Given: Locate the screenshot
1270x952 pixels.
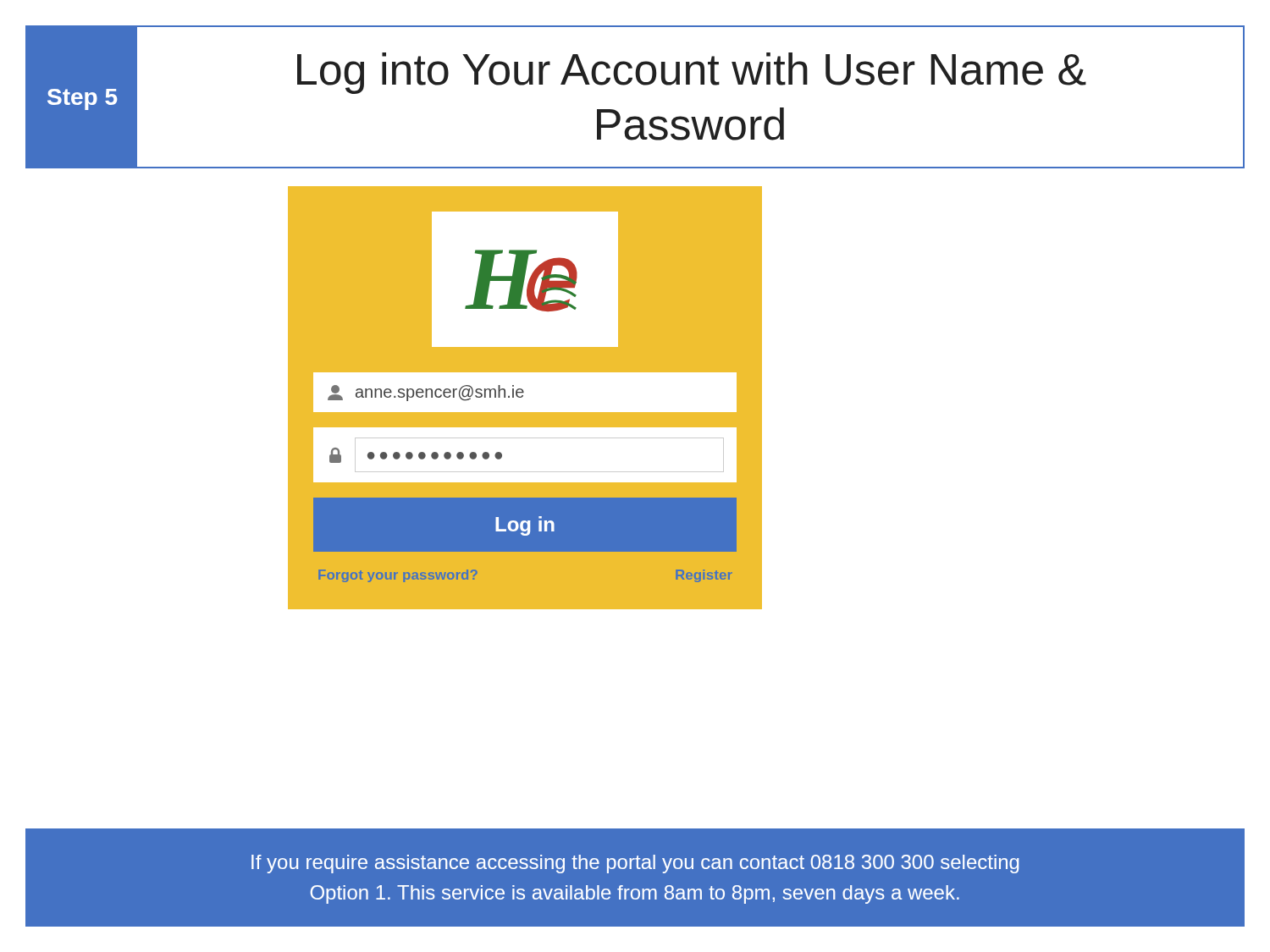Looking at the screenshot, I should [x=525, y=398].
